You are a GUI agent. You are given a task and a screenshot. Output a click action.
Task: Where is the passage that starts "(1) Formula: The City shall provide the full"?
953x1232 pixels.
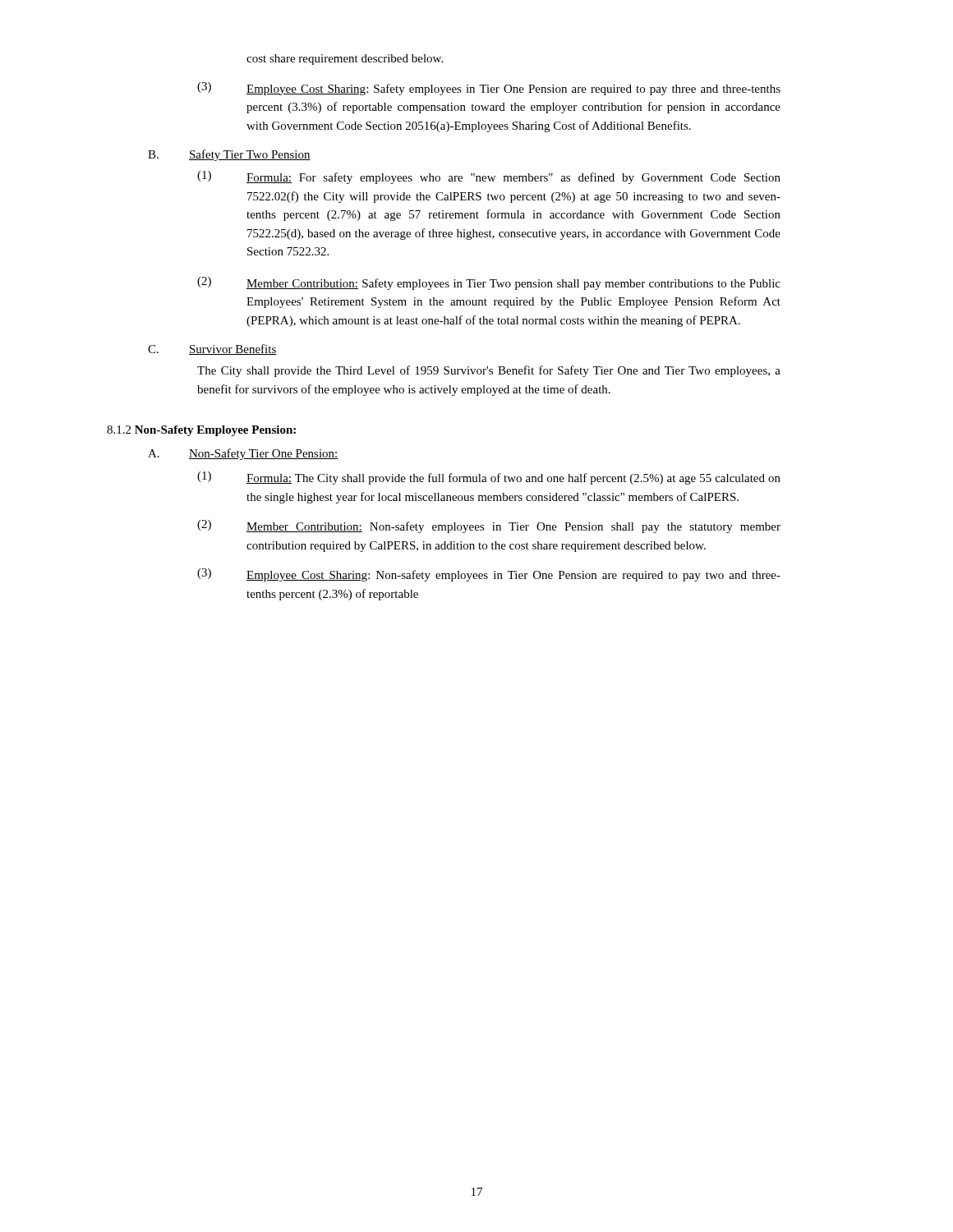[489, 488]
